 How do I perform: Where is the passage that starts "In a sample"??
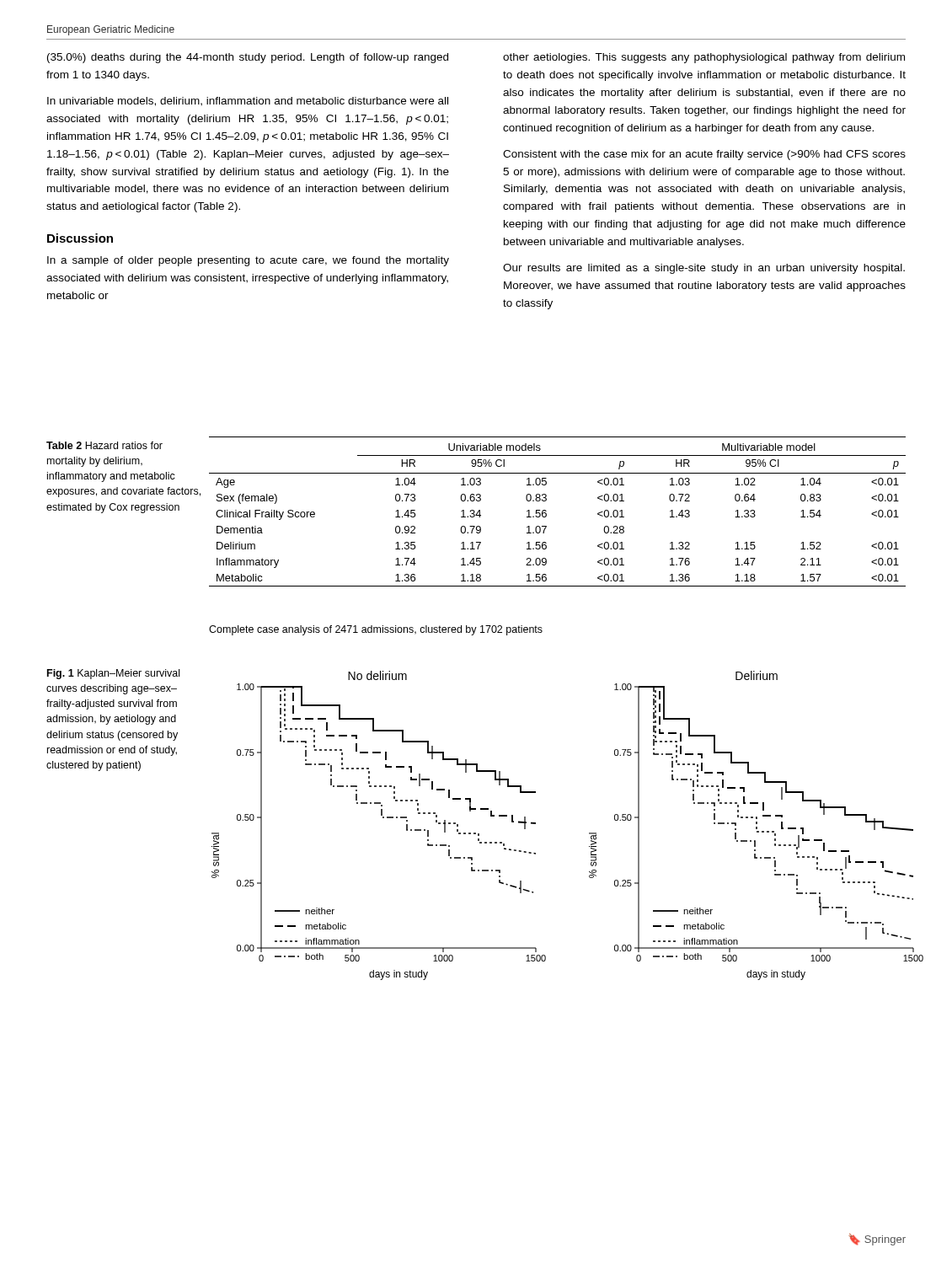point(248,278)
